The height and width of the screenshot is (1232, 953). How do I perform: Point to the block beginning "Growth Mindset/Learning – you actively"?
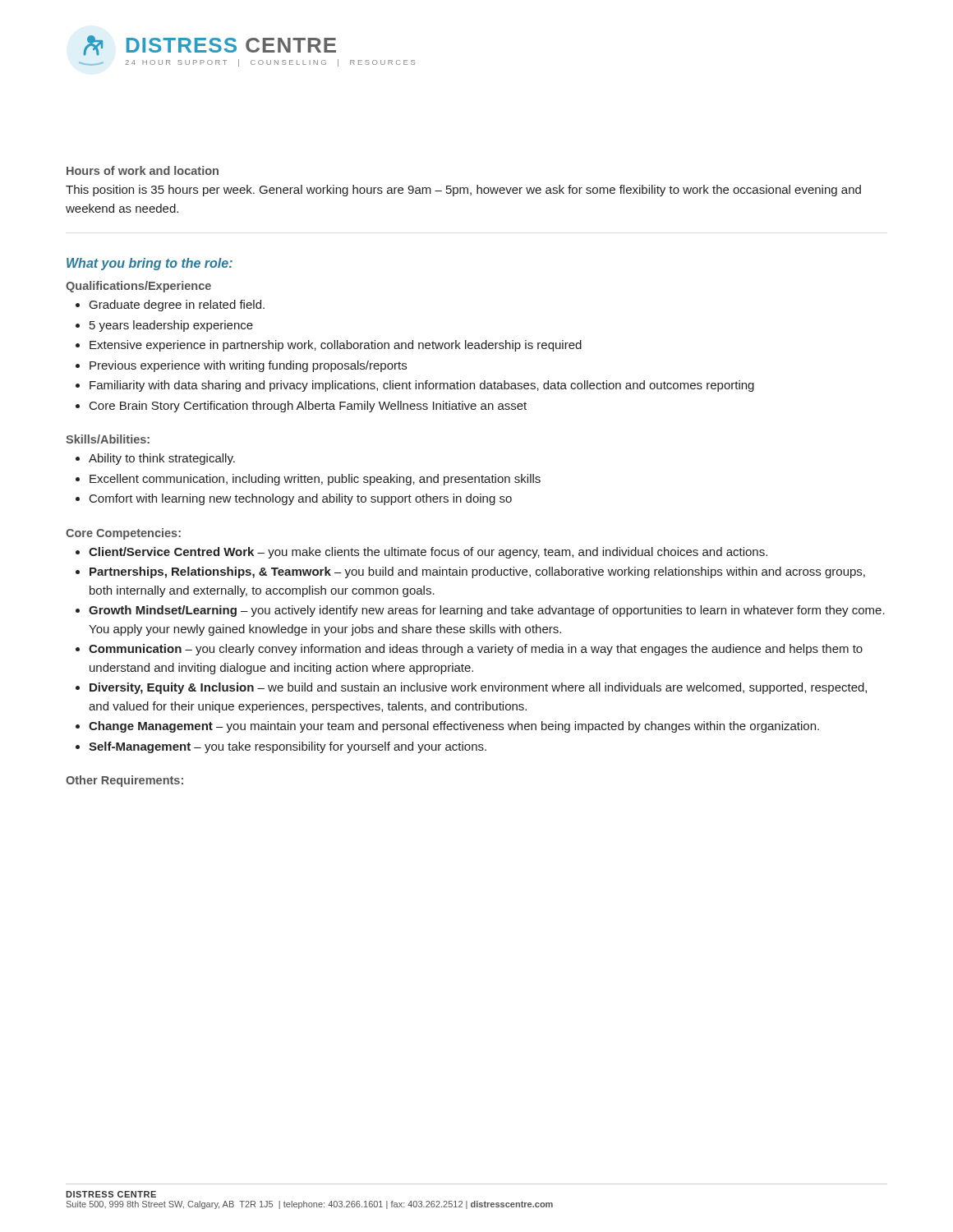[x=487, y=619]
